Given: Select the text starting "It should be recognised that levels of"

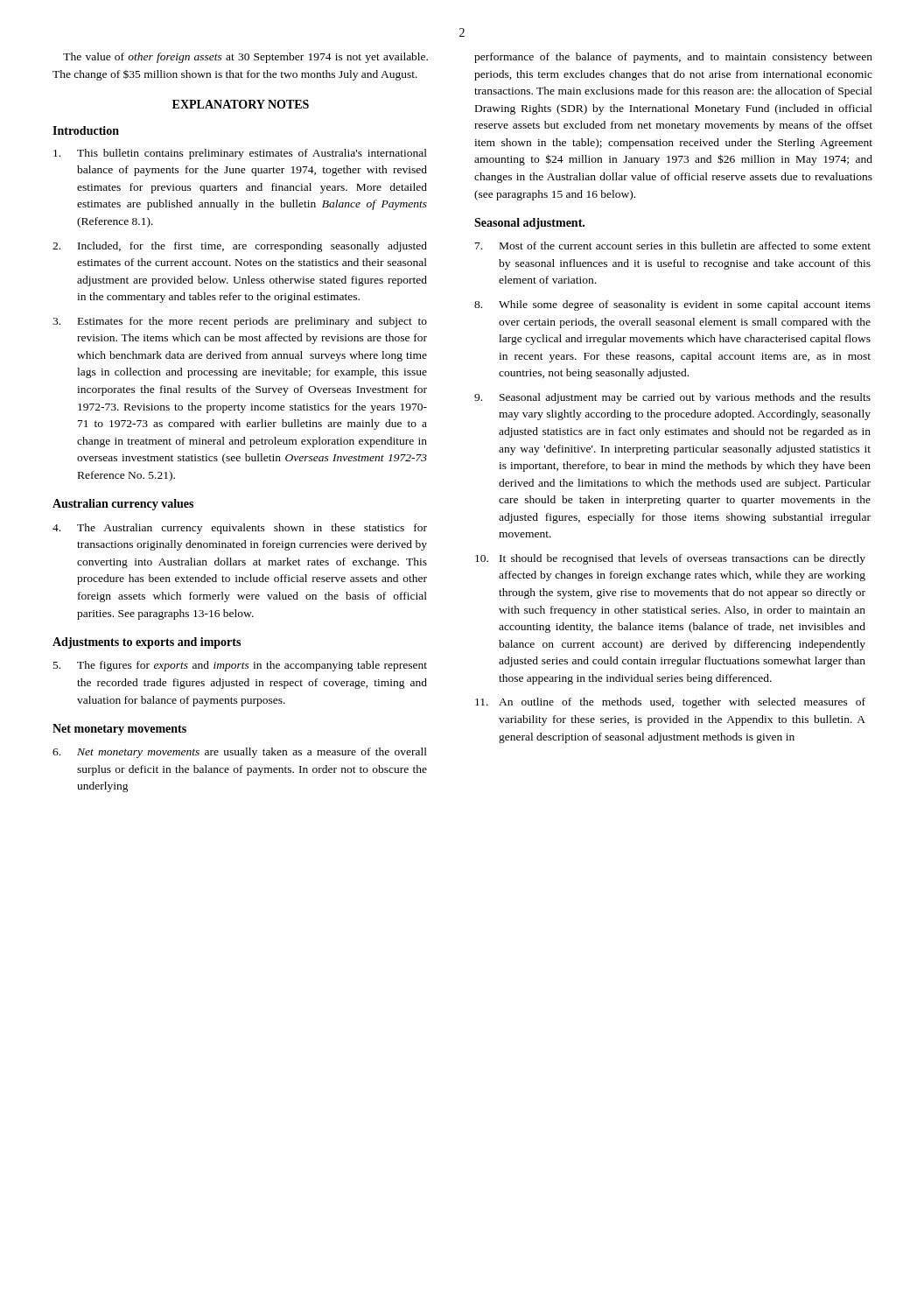Looking at the screenshot, I should coord(670,618).
